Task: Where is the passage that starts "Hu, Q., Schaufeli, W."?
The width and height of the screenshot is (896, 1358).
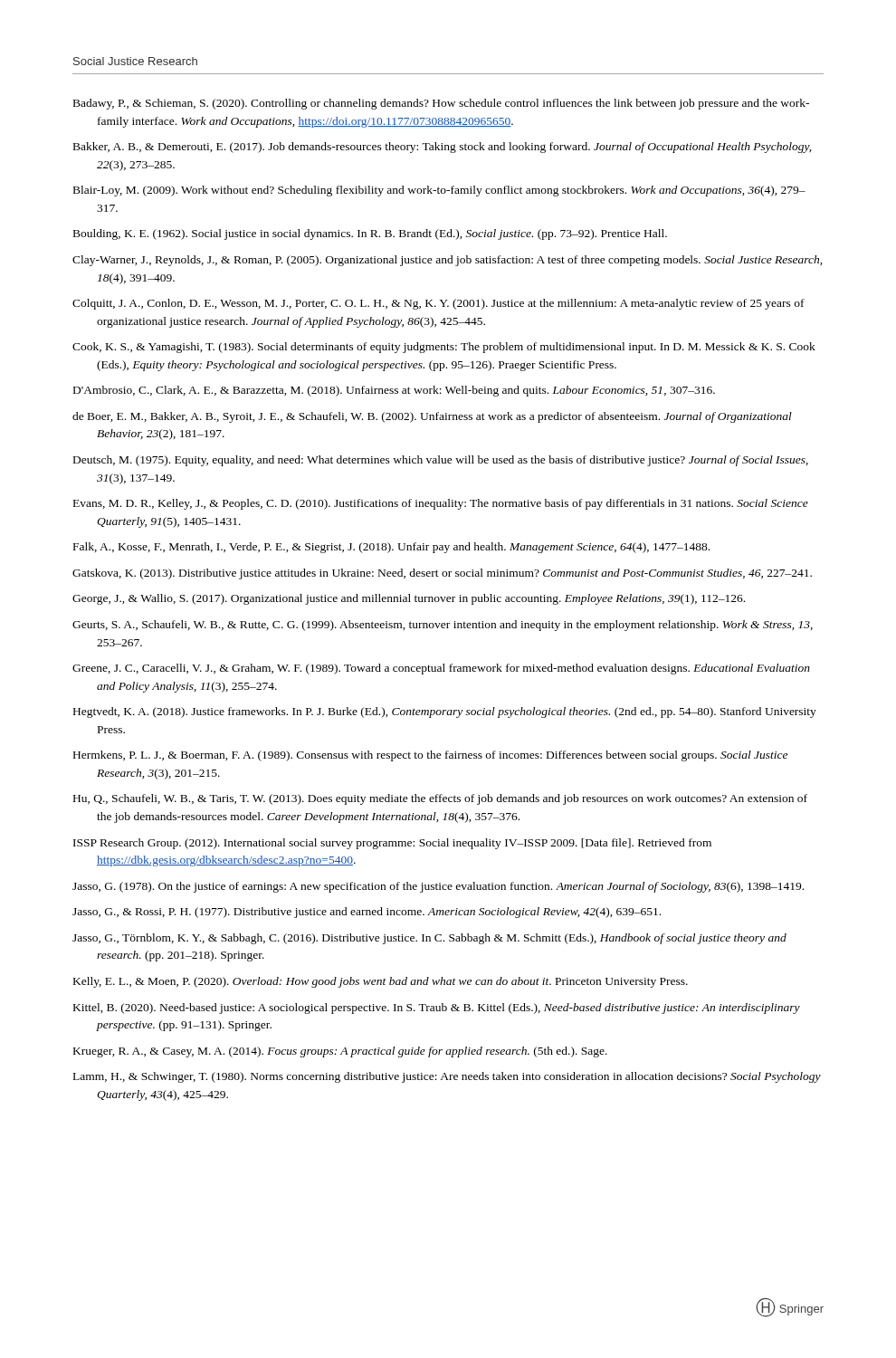Action: [x=440, y=807]
